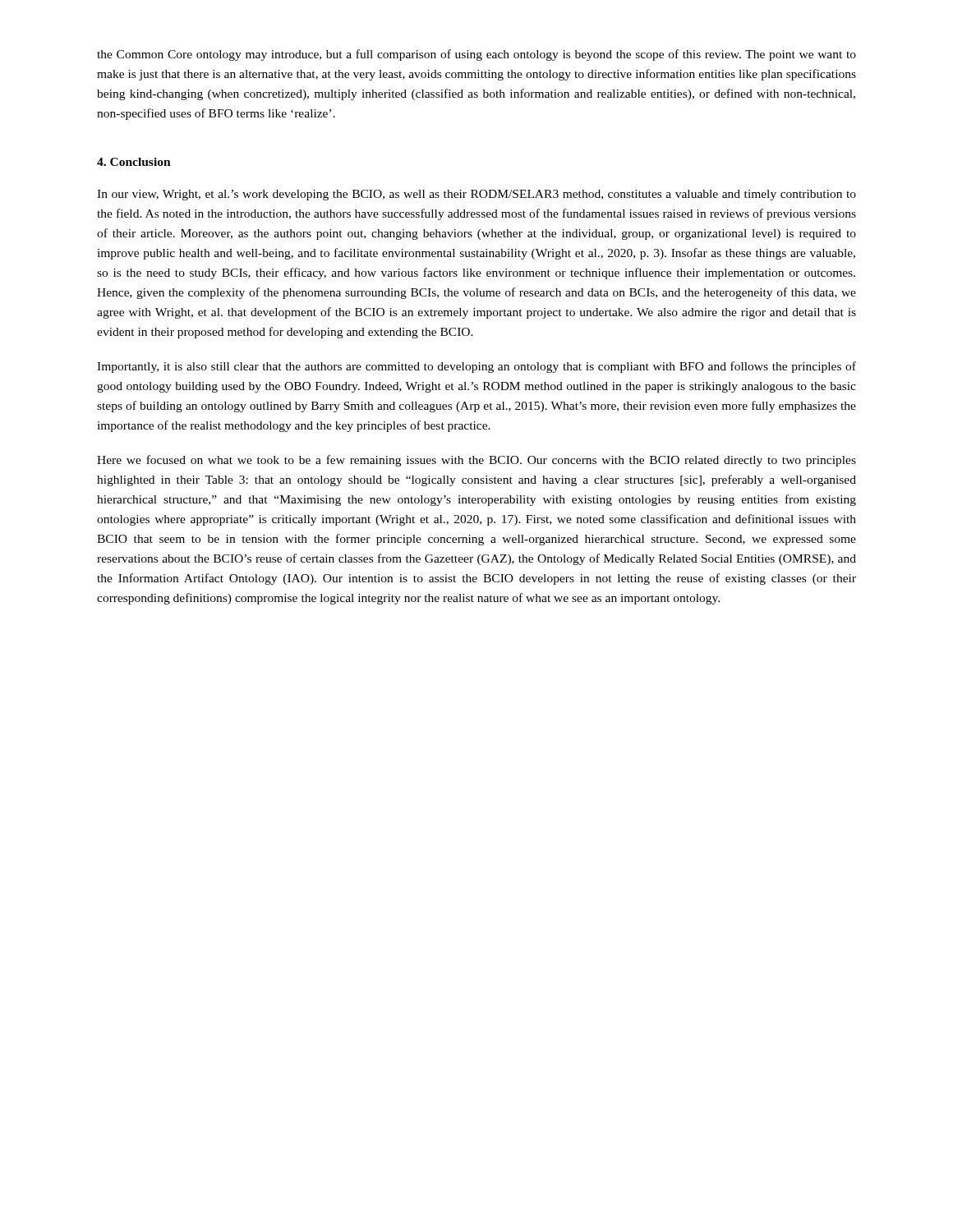Click on the element starting "Importantly, it is"
Viewport: 953px width, 1232px height.
(x=476, y=396)
